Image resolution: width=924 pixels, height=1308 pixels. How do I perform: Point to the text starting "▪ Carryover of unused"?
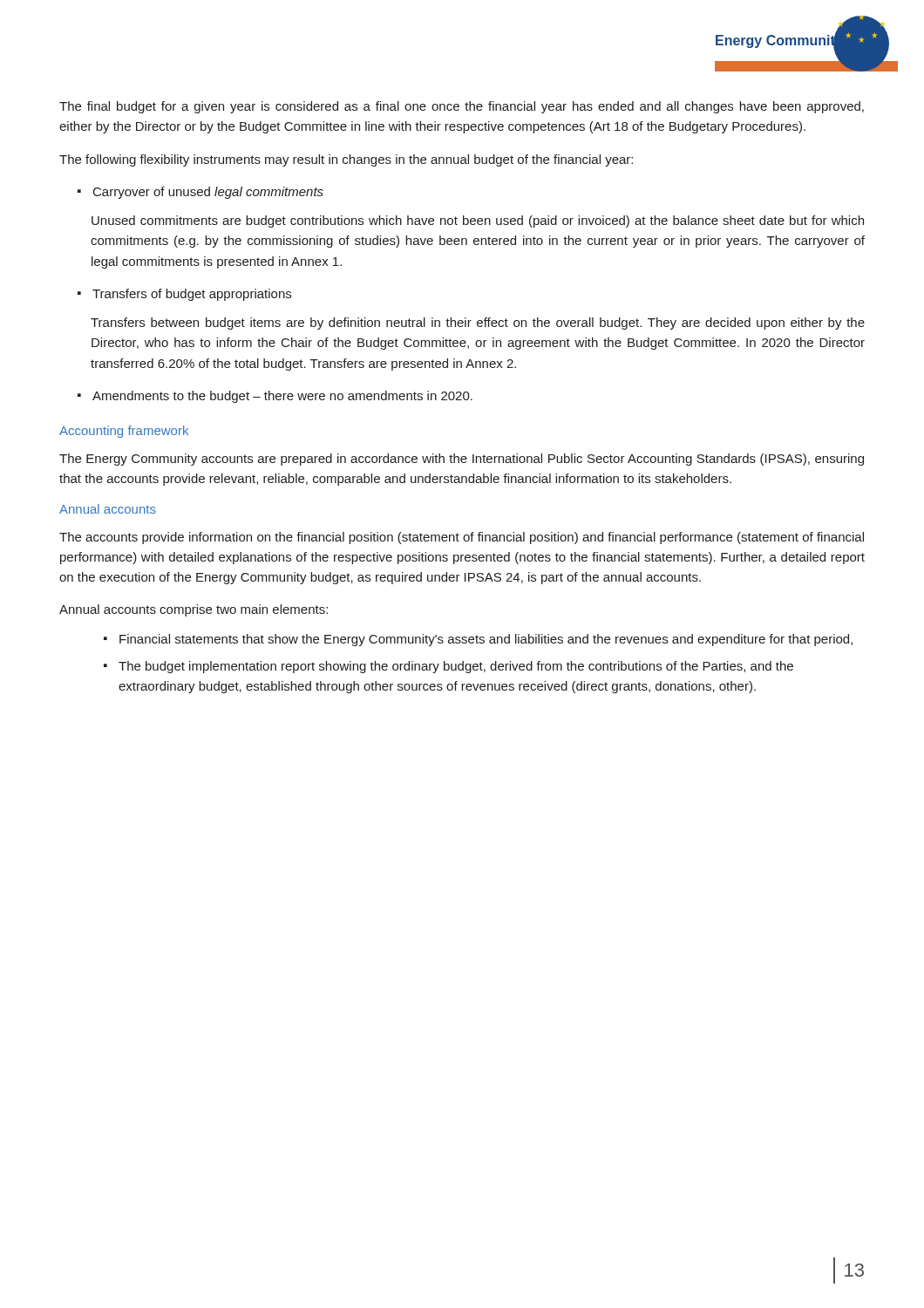coord(200,193)
